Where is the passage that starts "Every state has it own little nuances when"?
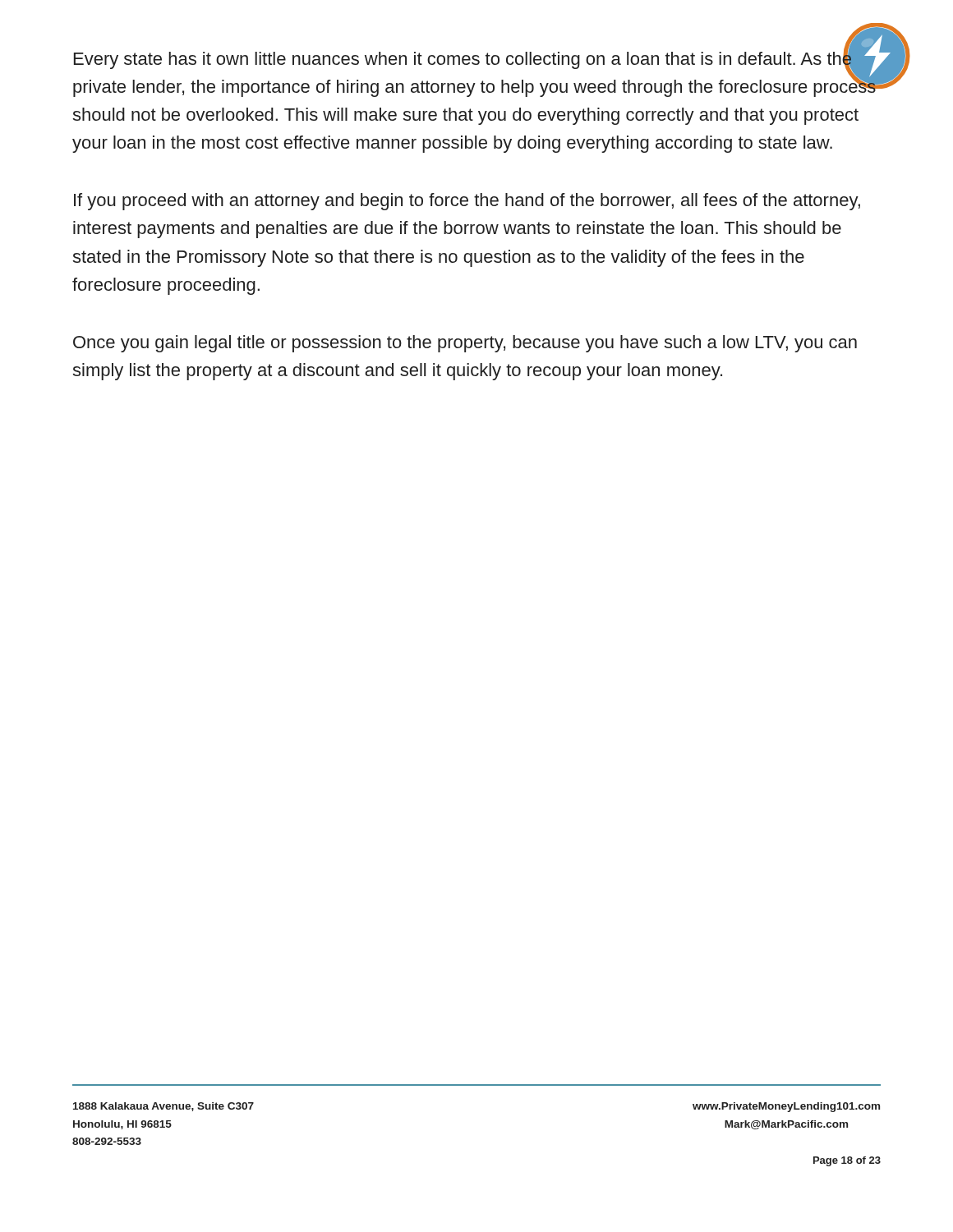 (x=474, y=101)
